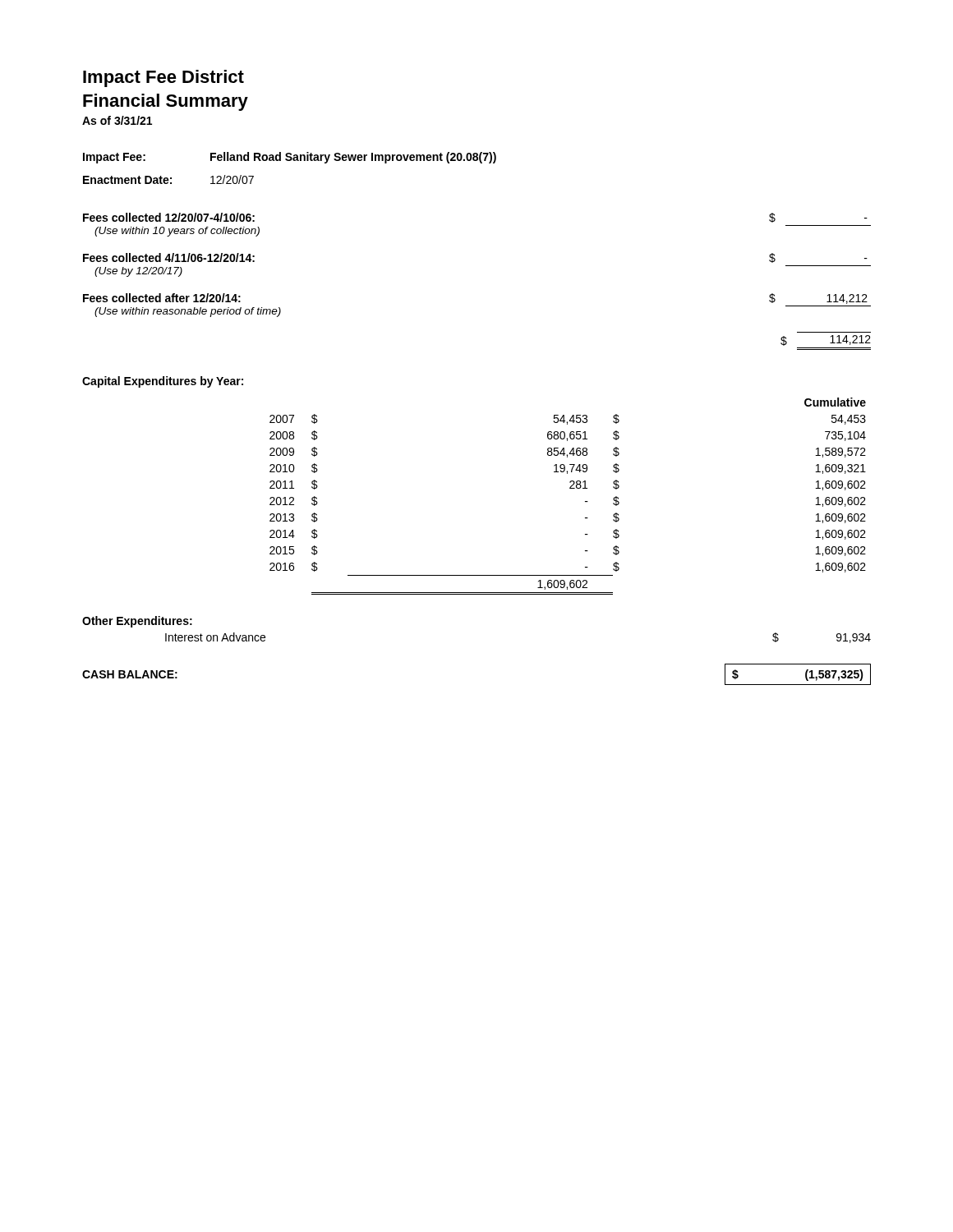
Task: Locate the text that says "Enactment Date: 12/20/07"
Action: pyautogui.click(x=168, y=180)
